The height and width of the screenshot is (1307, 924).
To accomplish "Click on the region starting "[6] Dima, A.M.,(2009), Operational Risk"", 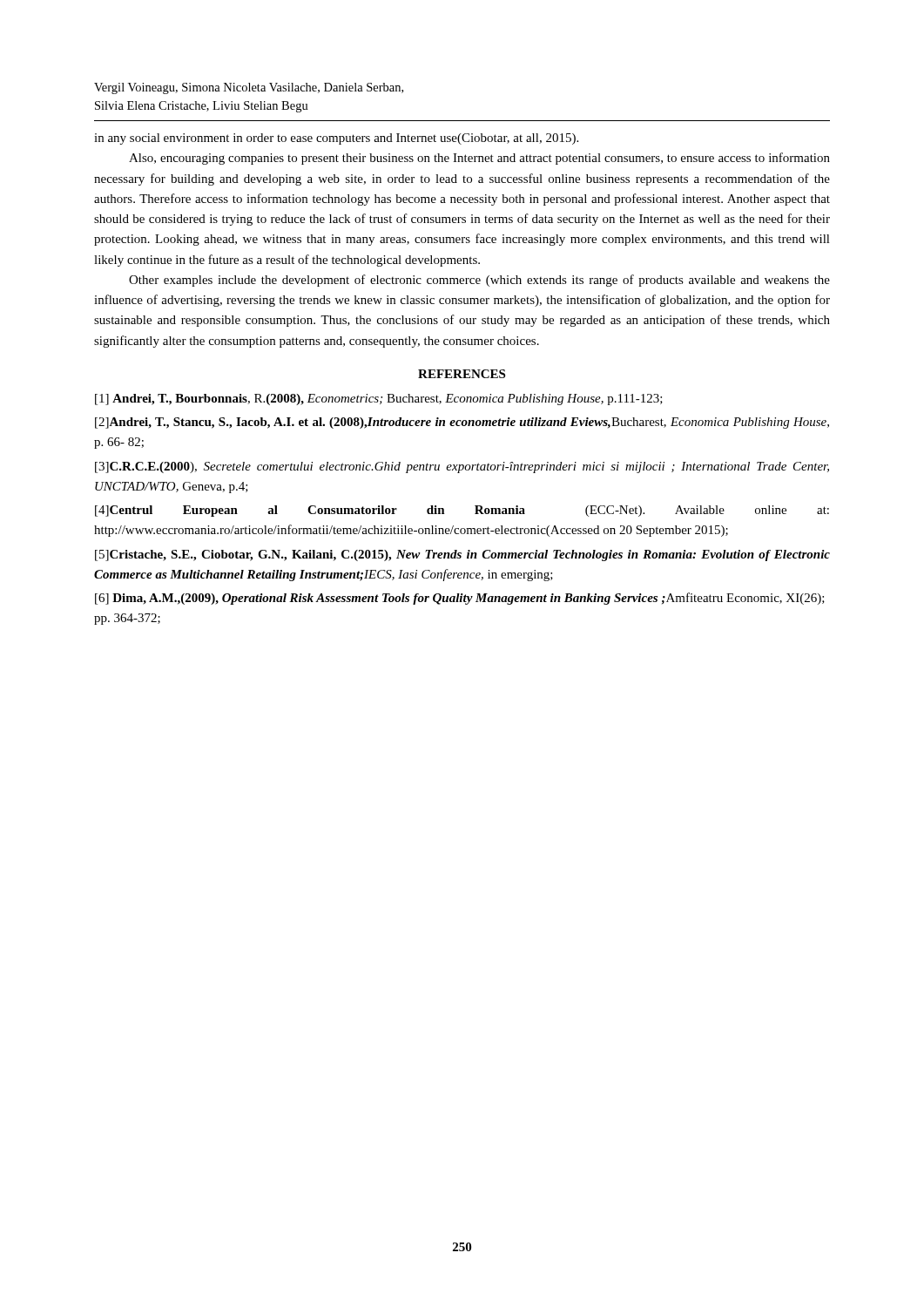I will coord(460,608).
